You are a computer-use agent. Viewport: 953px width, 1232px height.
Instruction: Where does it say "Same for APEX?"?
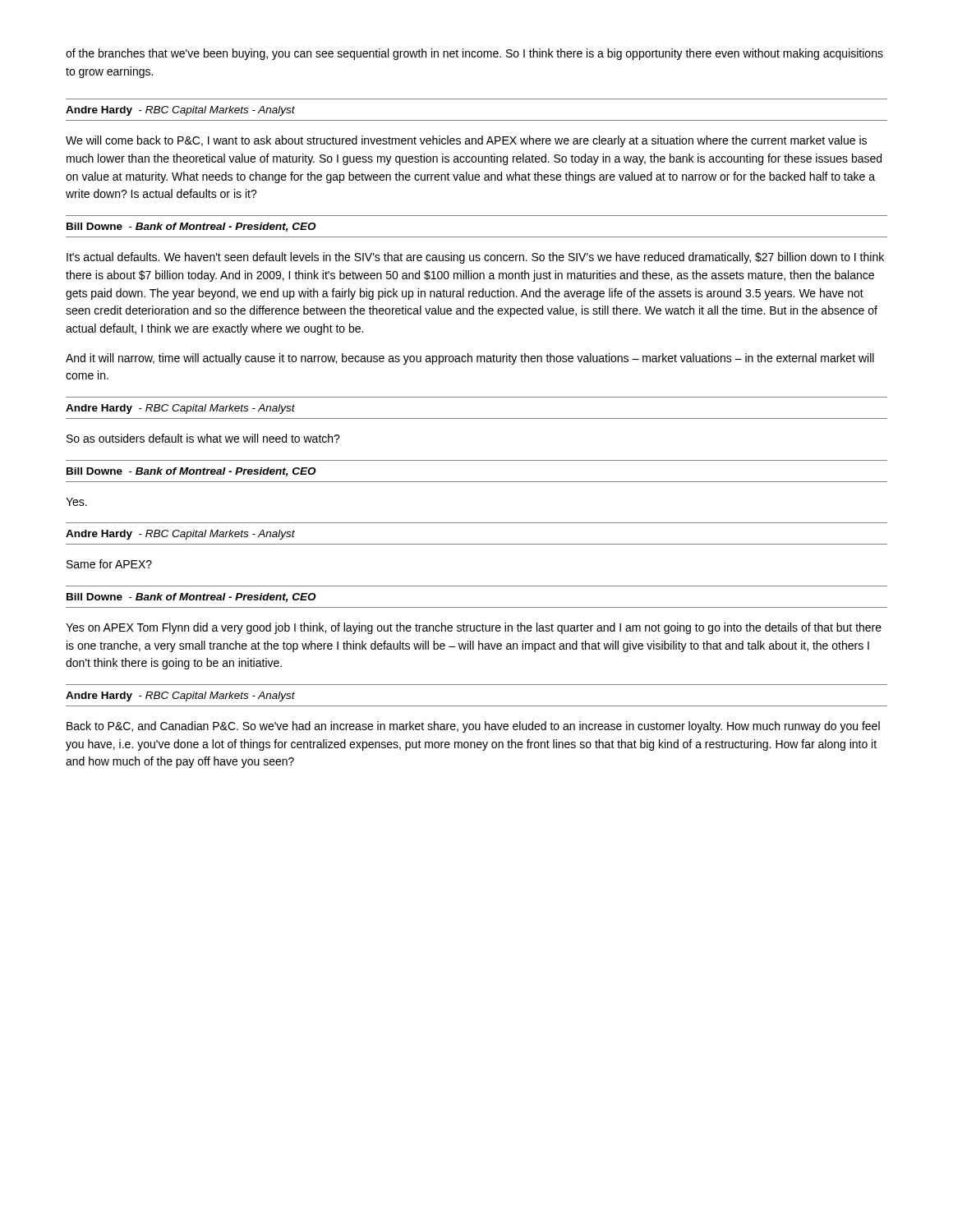pyautogui.click(x=109, y=565)
